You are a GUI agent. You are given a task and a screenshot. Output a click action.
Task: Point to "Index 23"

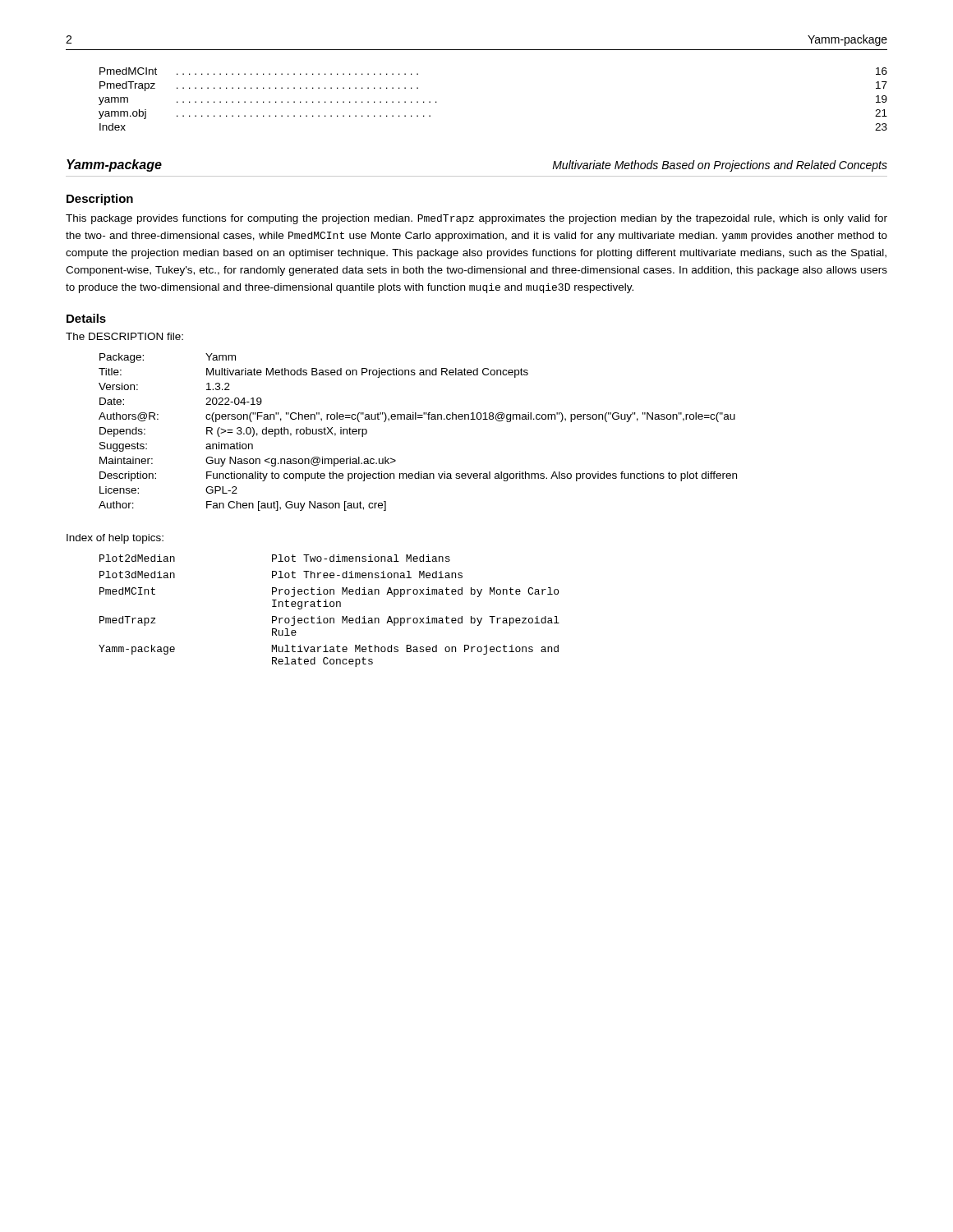click(x=112, y=127)
